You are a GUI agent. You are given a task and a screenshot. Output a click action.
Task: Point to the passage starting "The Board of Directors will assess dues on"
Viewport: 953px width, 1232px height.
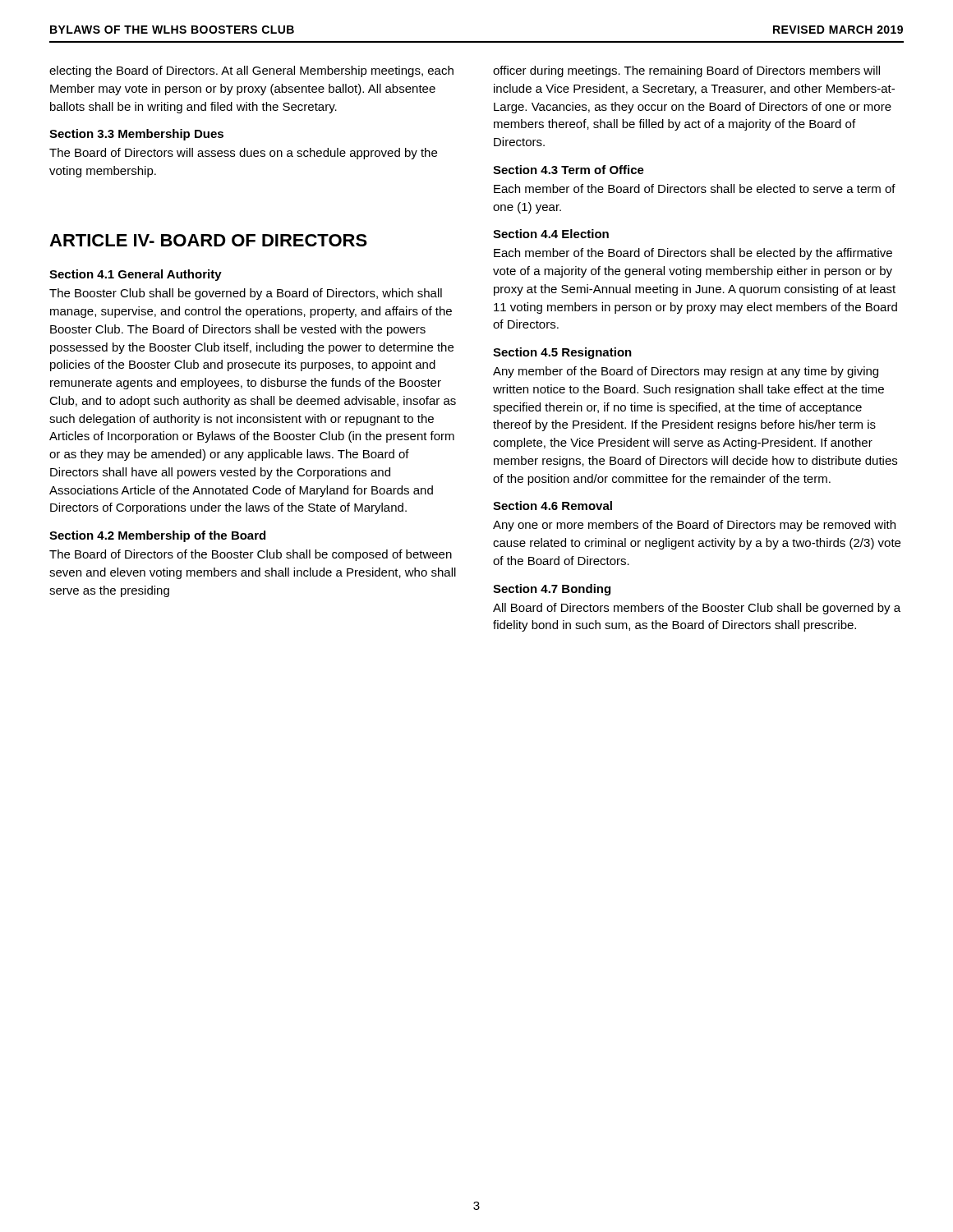(243, 162)
